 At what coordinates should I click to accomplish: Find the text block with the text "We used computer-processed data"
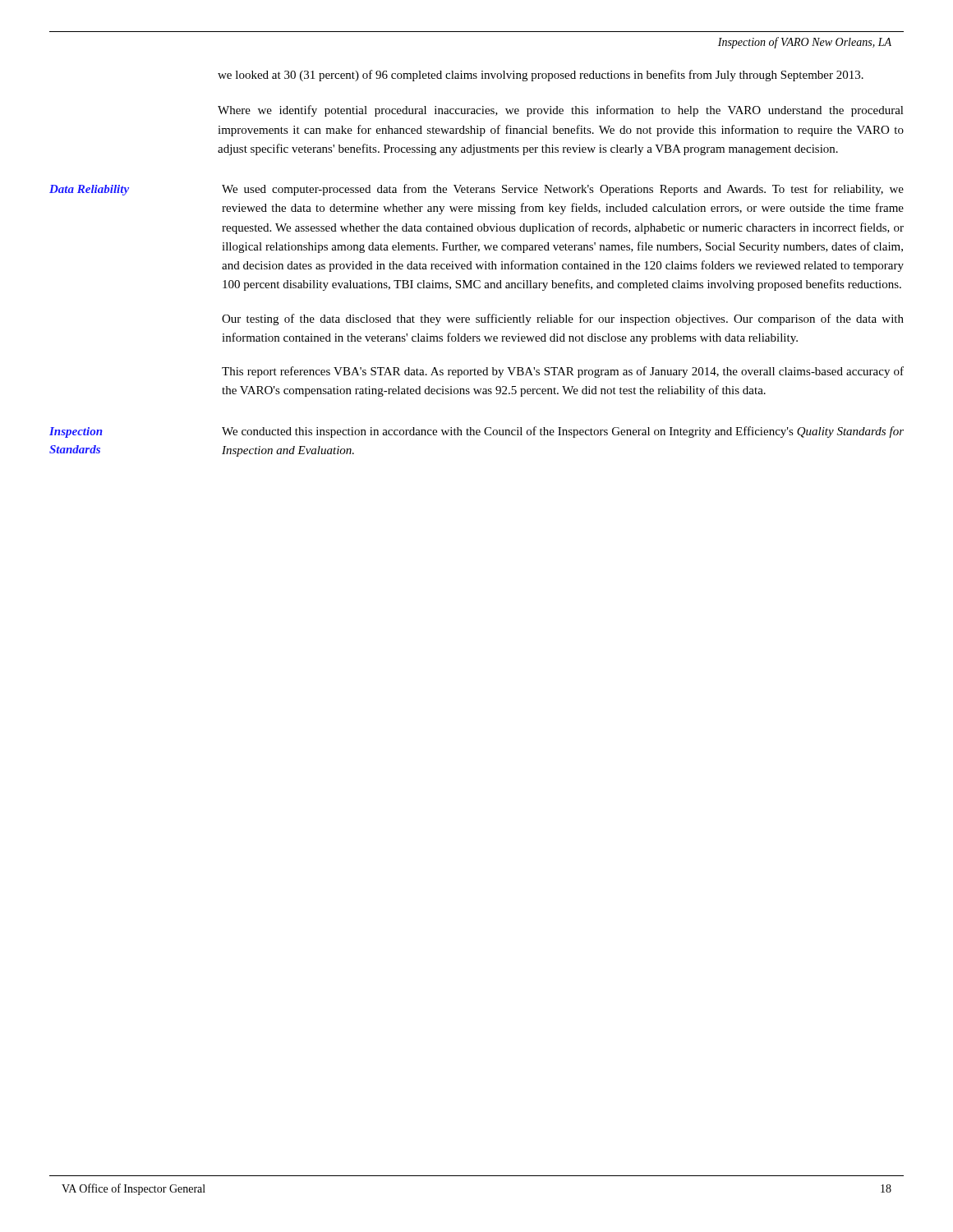pos(563,237)
